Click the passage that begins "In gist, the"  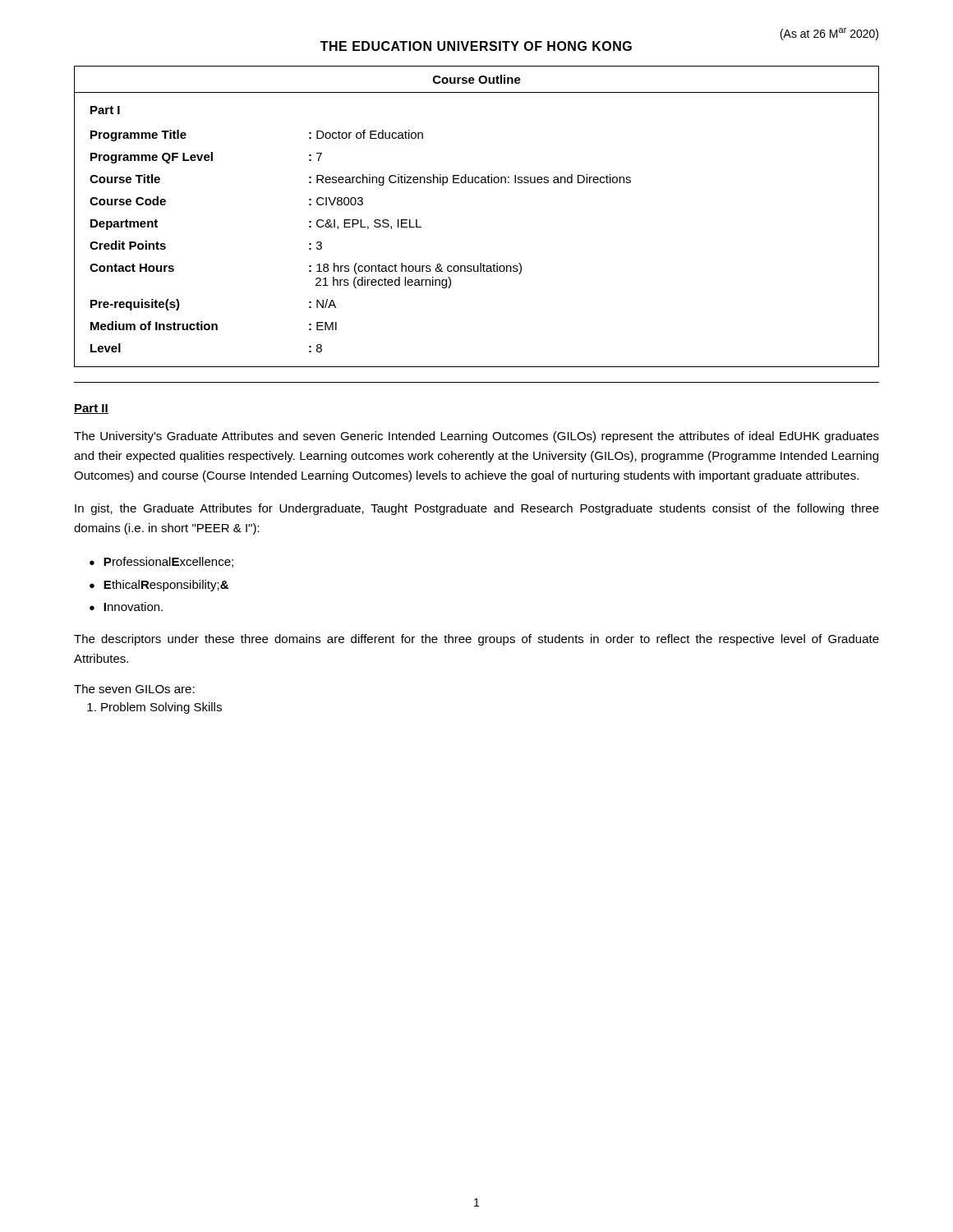click(x=476, y=518)
